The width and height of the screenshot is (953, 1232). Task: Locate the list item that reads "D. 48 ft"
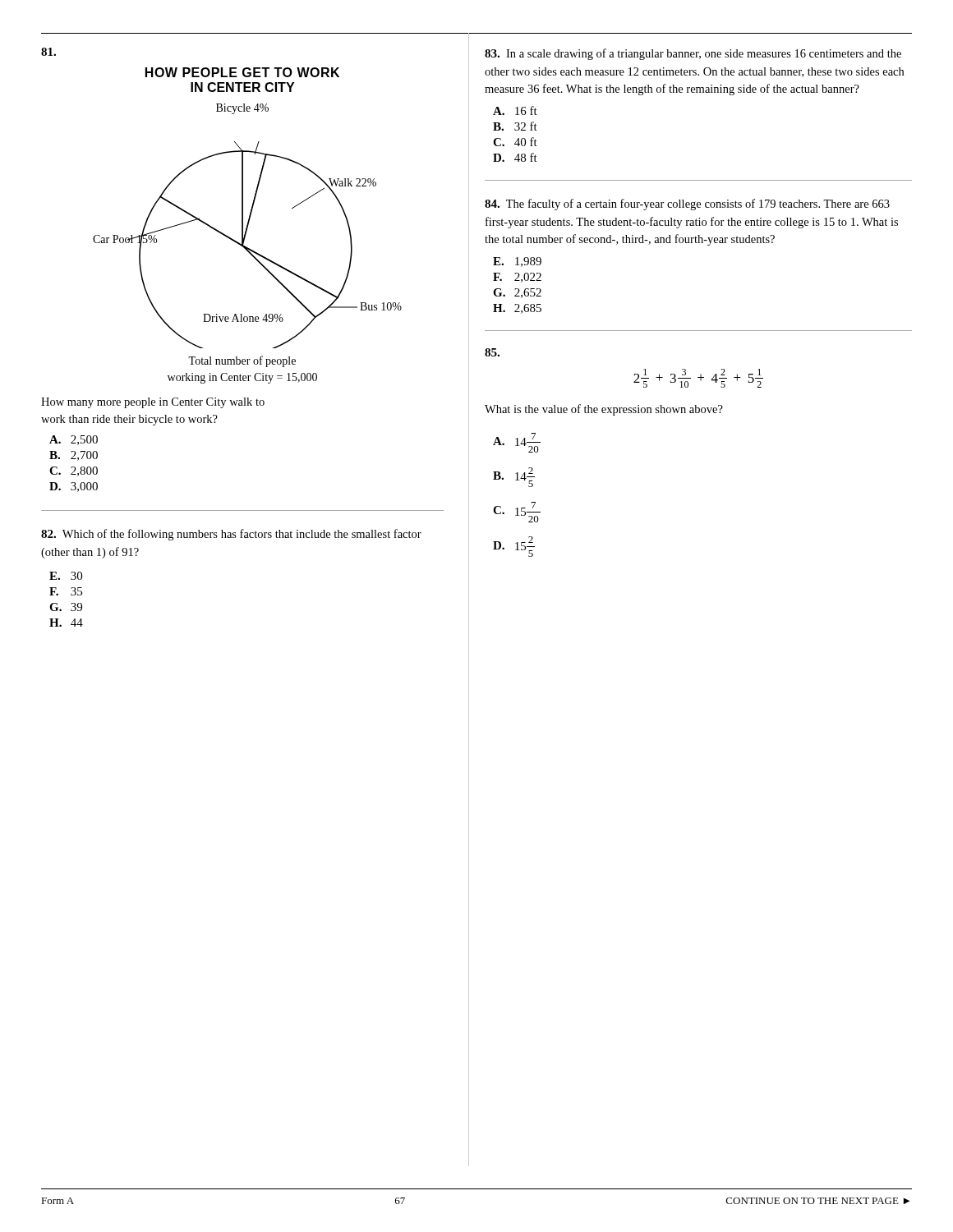[x=515, y=158]
